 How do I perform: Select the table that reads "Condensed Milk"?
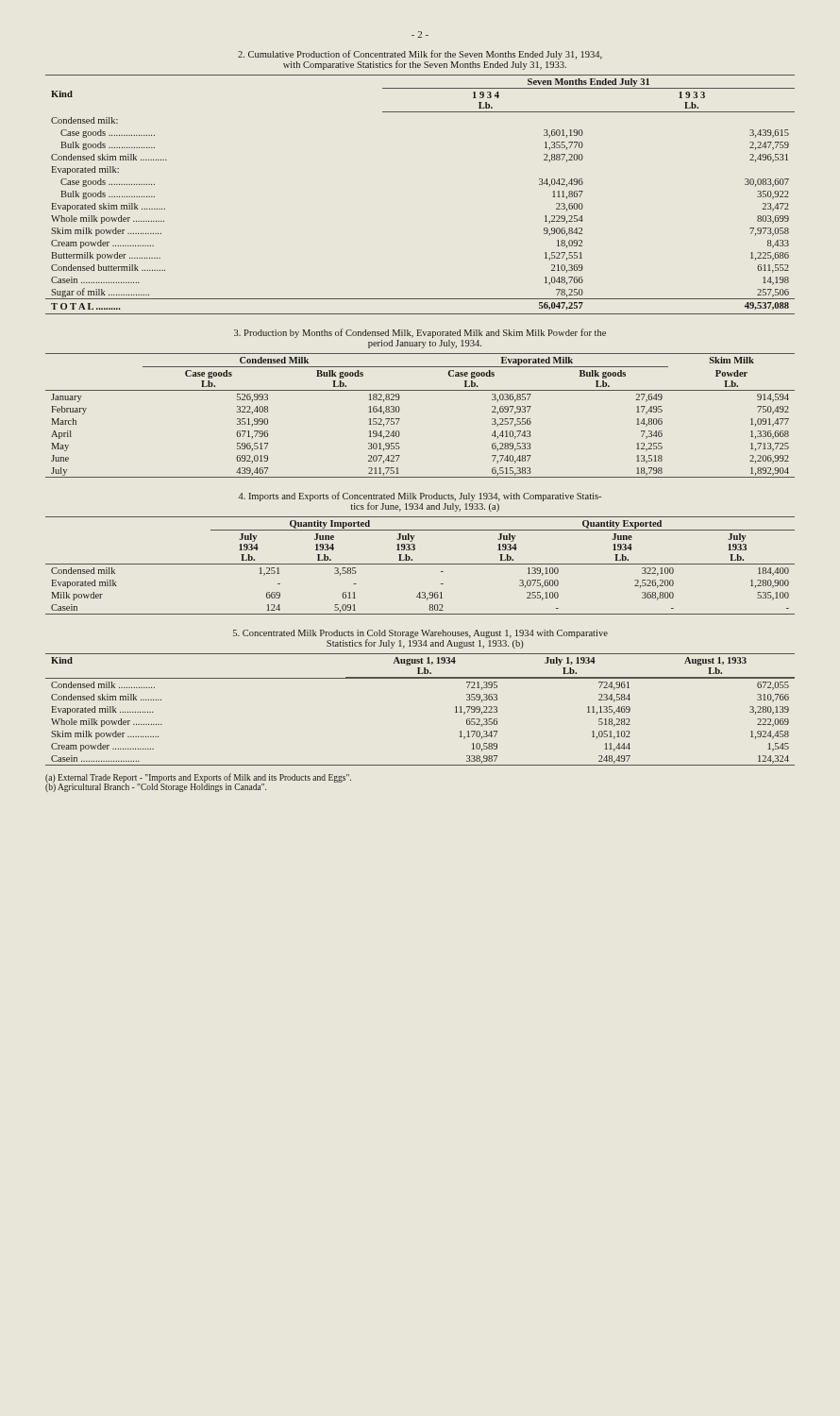point(420,415)
